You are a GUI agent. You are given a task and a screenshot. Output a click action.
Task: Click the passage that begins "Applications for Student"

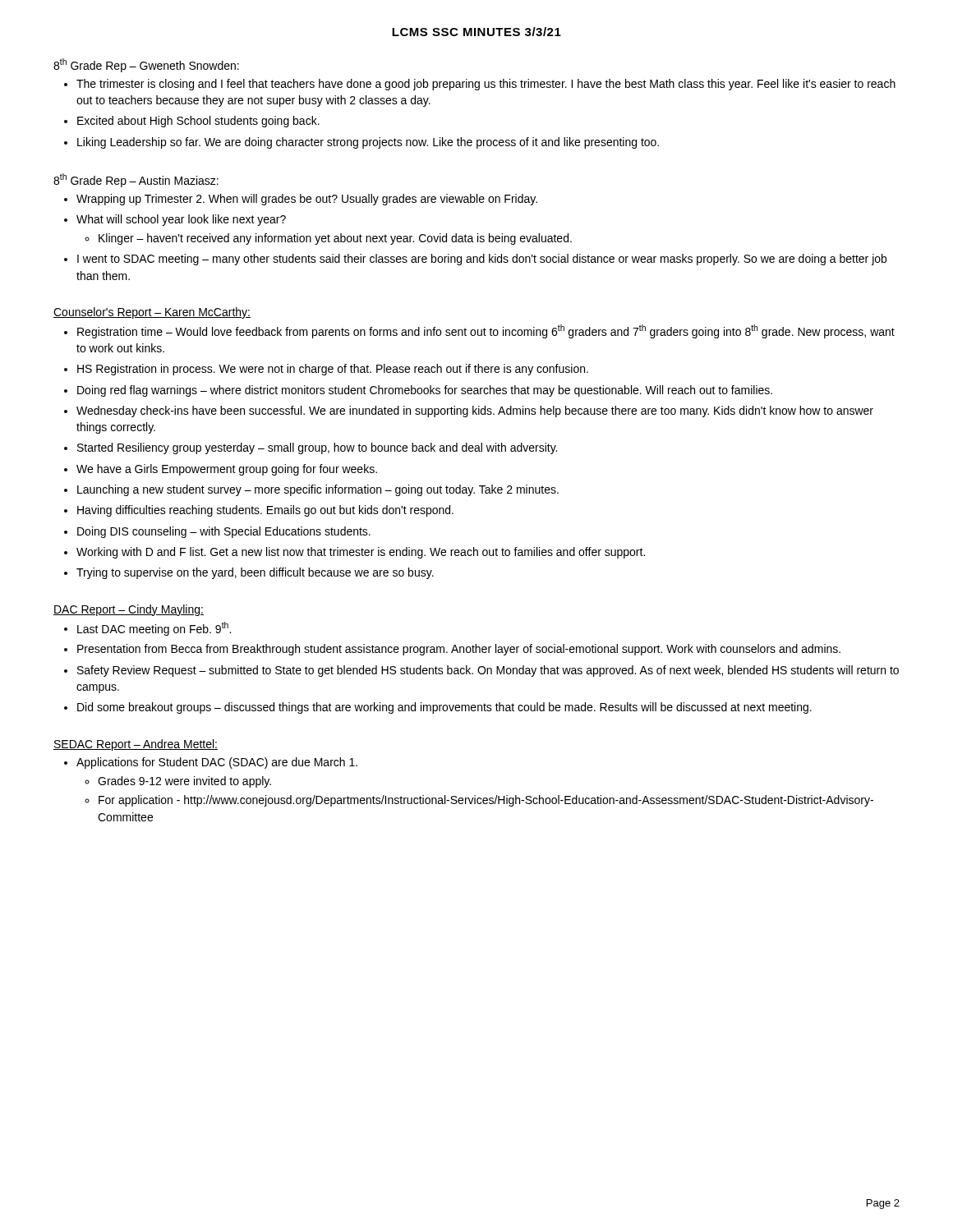pyautogui.click(x=488, y=790)
